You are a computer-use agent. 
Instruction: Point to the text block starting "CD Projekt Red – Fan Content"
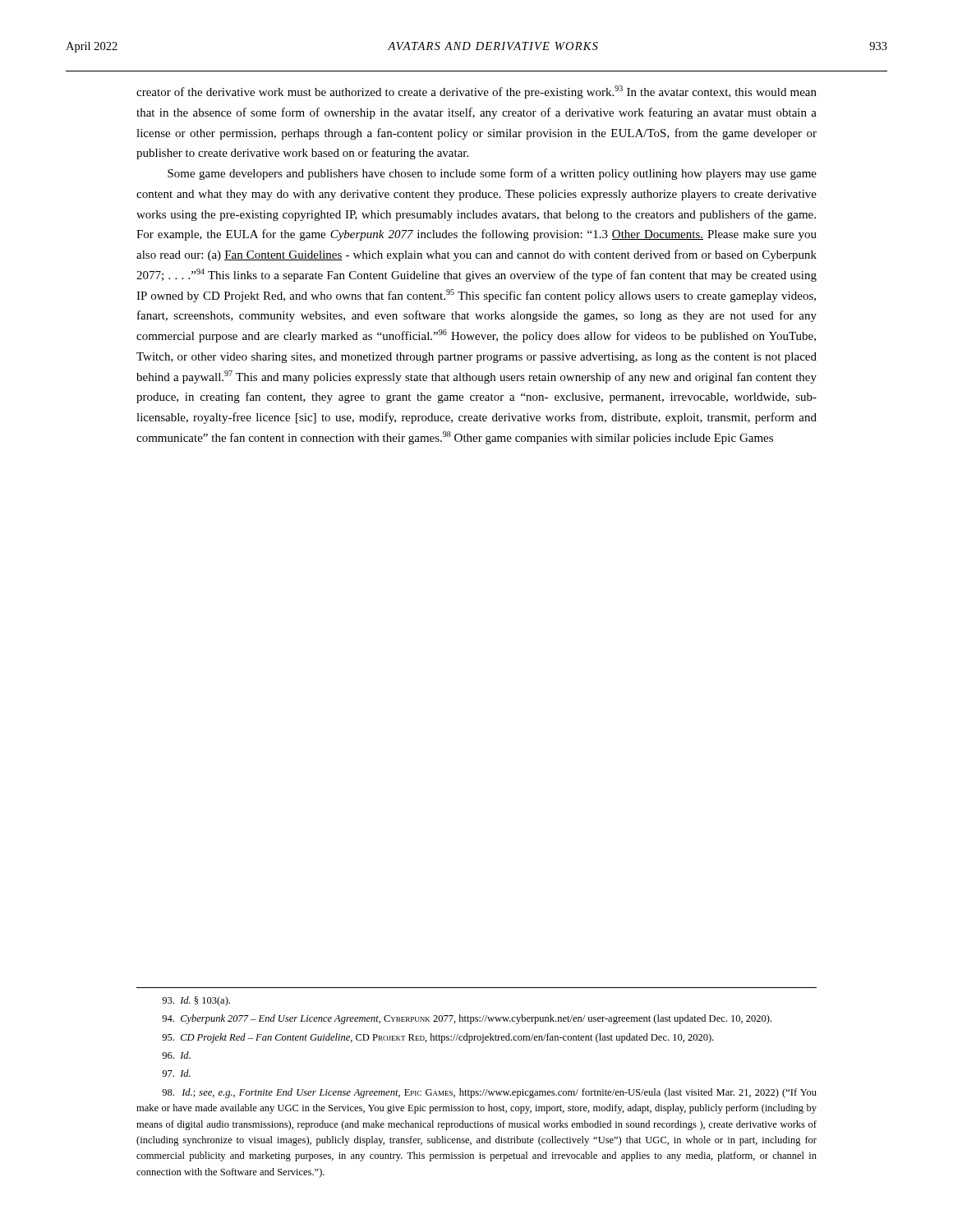coord(476,1038)
